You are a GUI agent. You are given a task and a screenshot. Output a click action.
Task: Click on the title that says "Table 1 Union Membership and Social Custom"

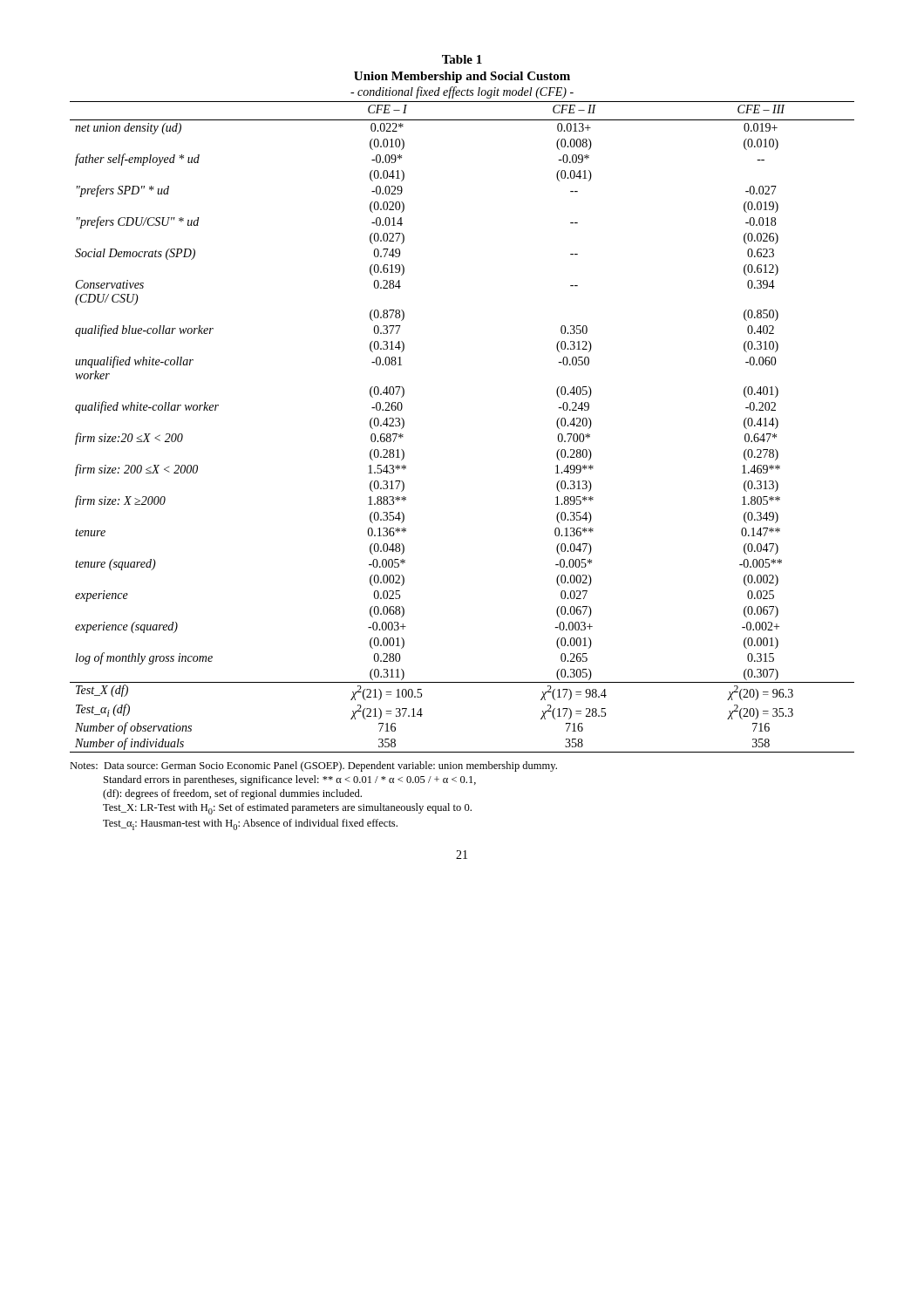click(462, 68)
